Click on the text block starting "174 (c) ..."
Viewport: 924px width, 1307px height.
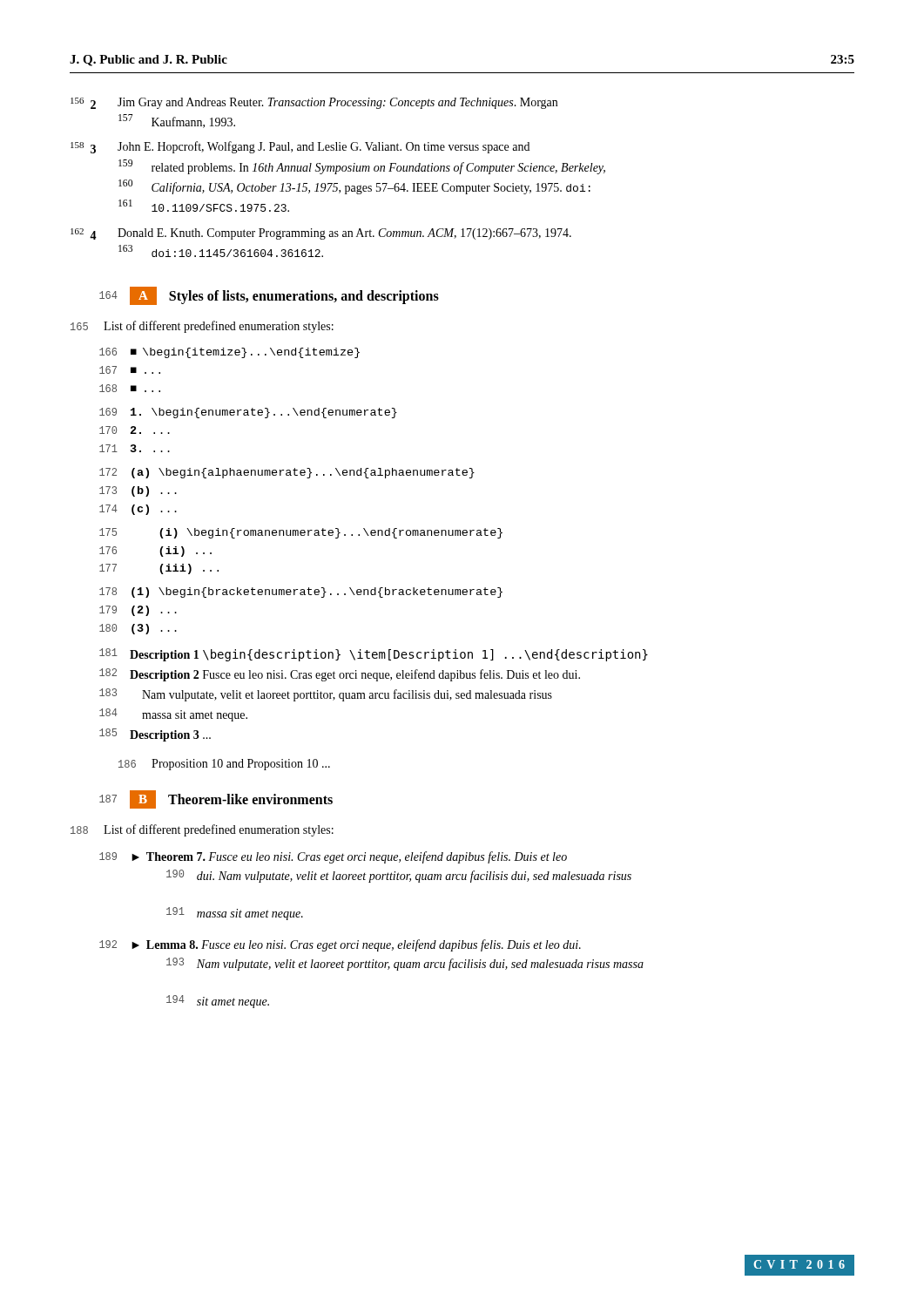124,510
